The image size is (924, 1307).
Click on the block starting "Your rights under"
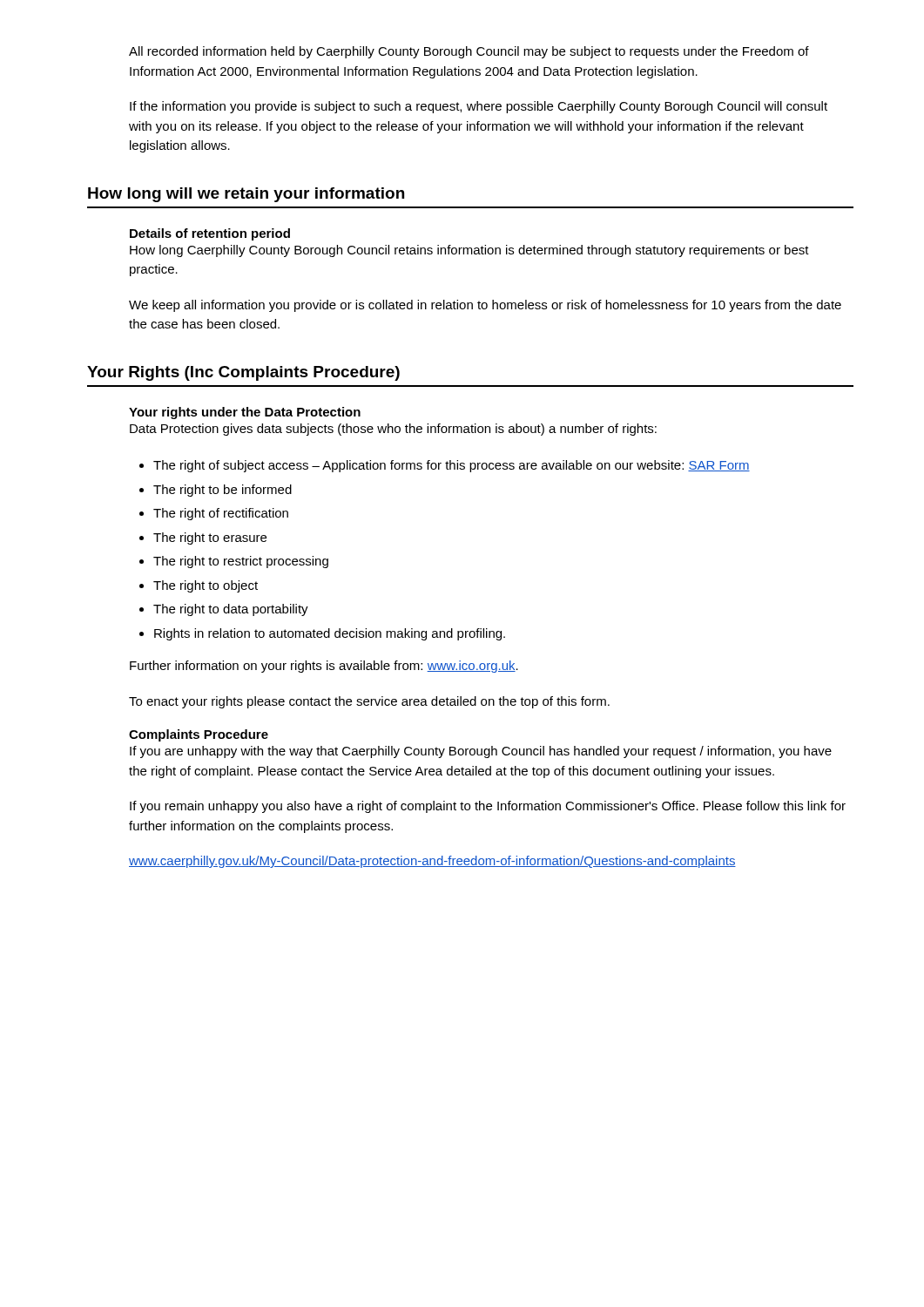[245, 411]
